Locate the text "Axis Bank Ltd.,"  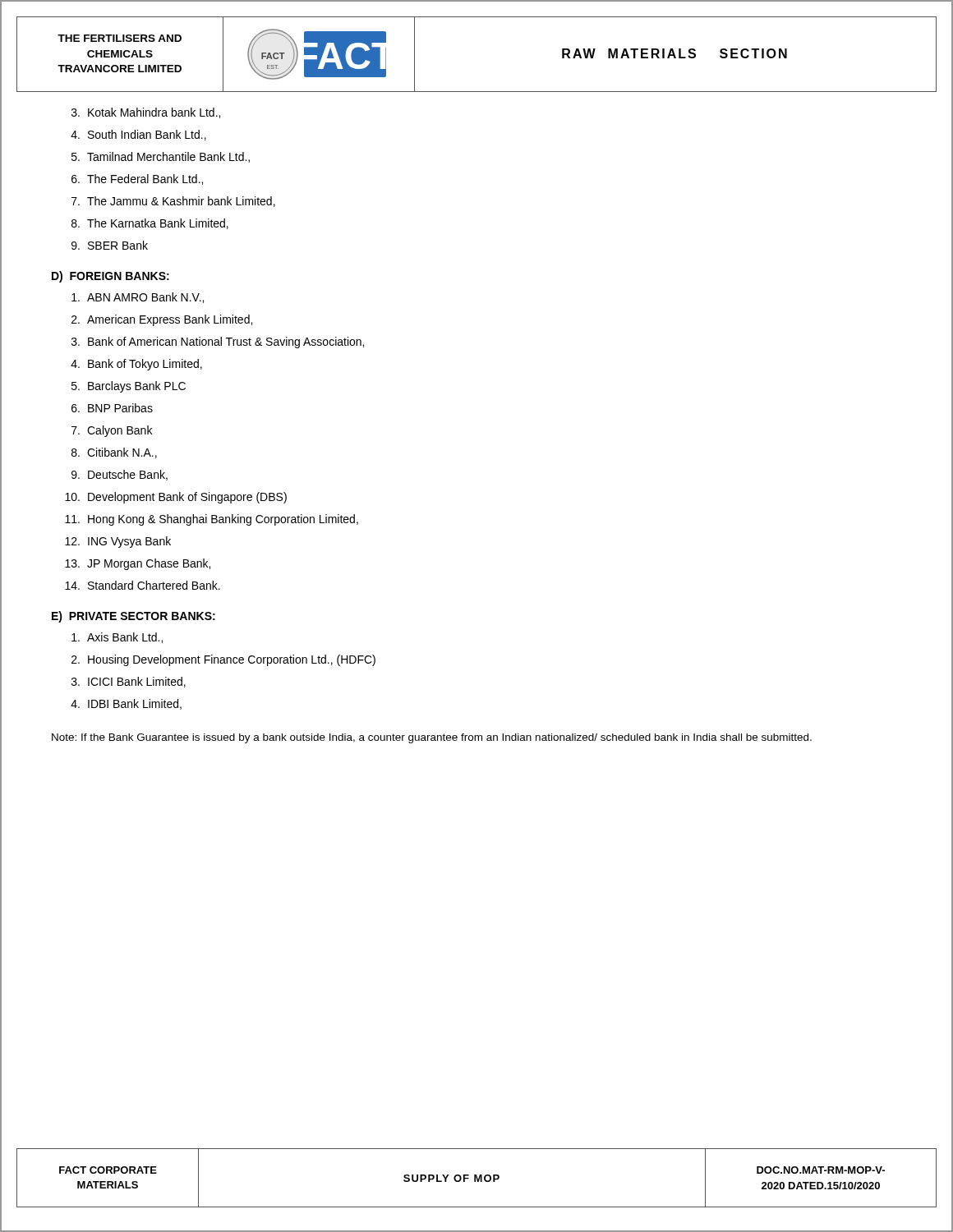tap(107, 638)
